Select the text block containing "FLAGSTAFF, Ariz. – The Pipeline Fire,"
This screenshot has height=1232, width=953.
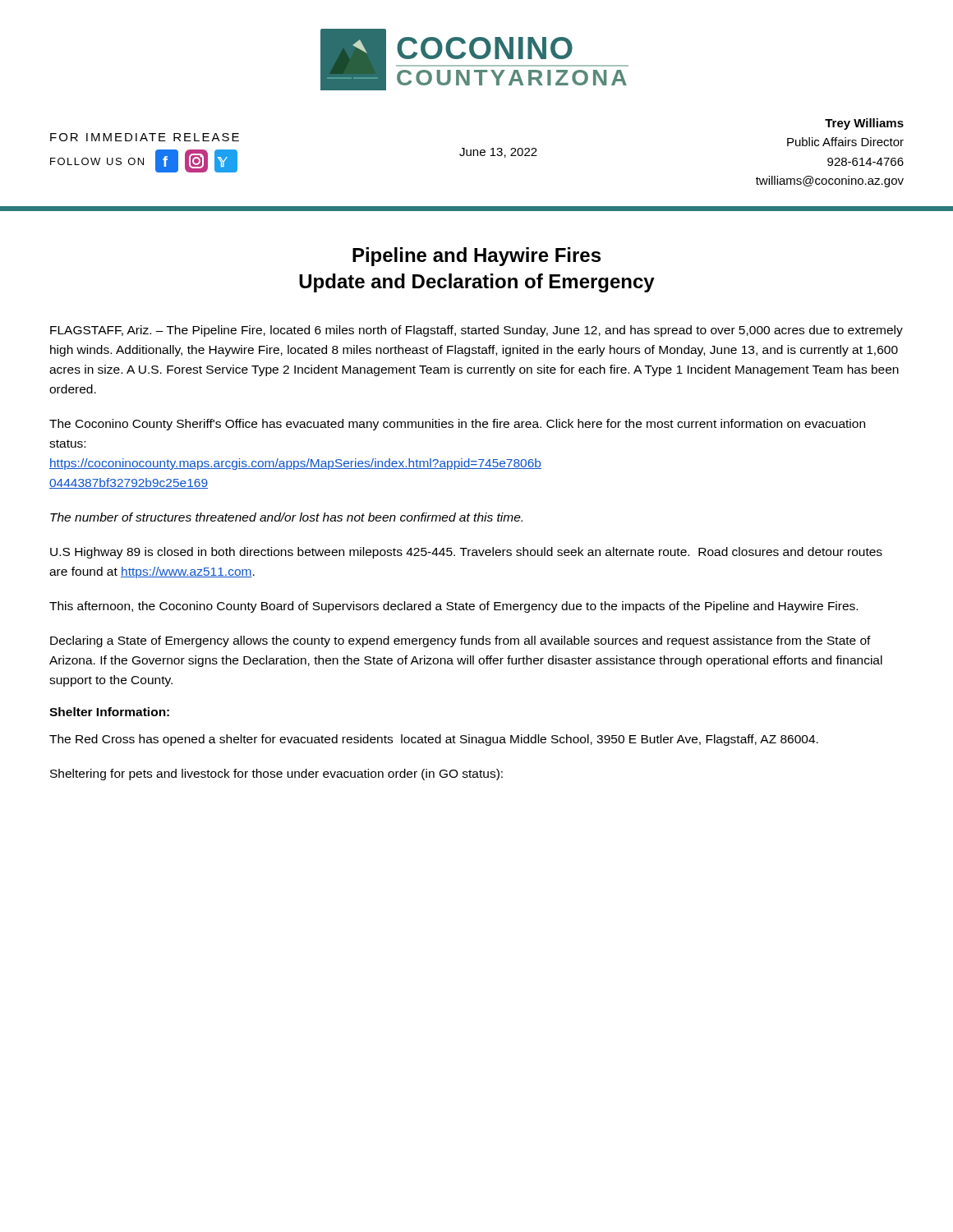476,359
